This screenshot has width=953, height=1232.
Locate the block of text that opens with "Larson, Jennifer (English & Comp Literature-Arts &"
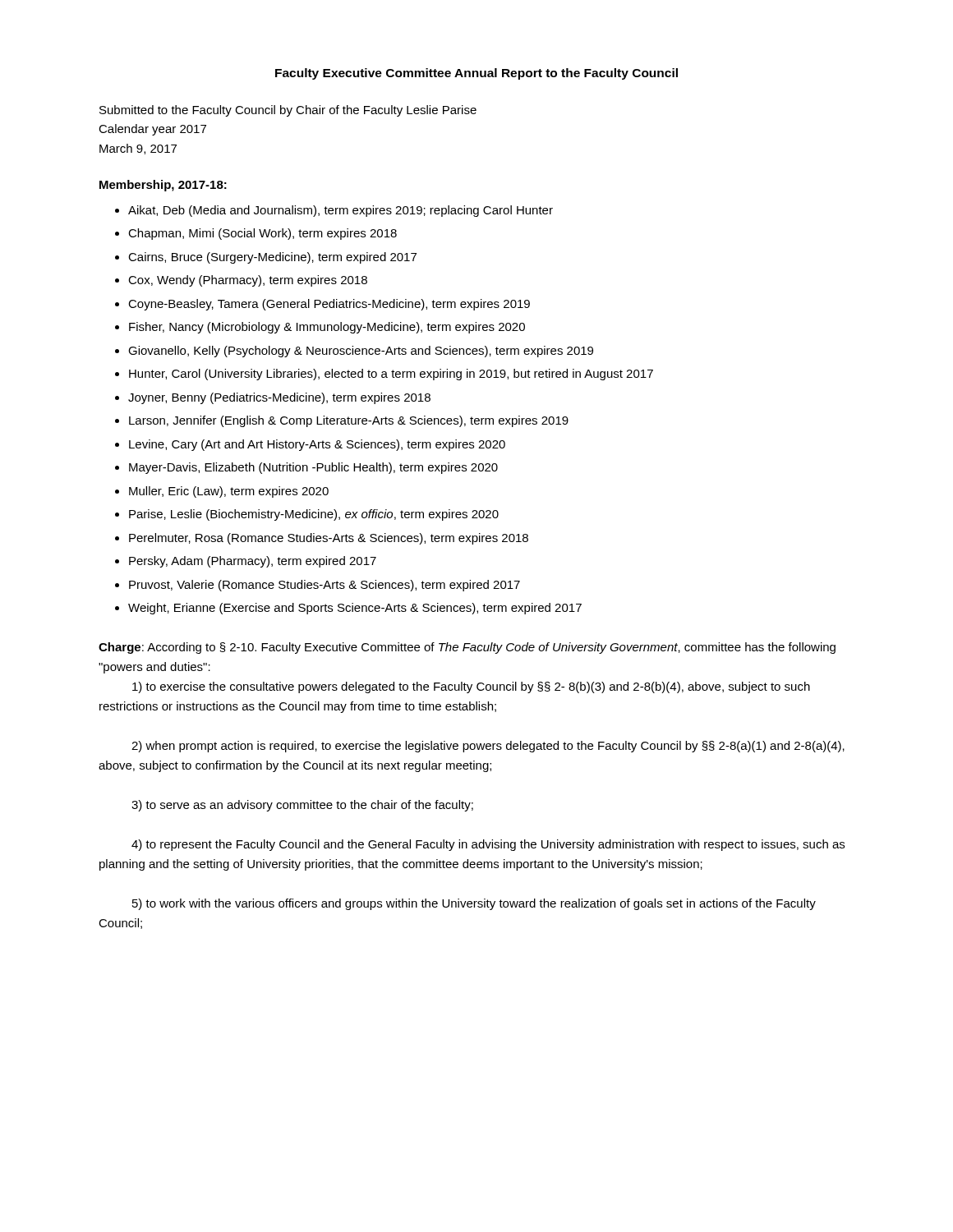coord(491,421)
